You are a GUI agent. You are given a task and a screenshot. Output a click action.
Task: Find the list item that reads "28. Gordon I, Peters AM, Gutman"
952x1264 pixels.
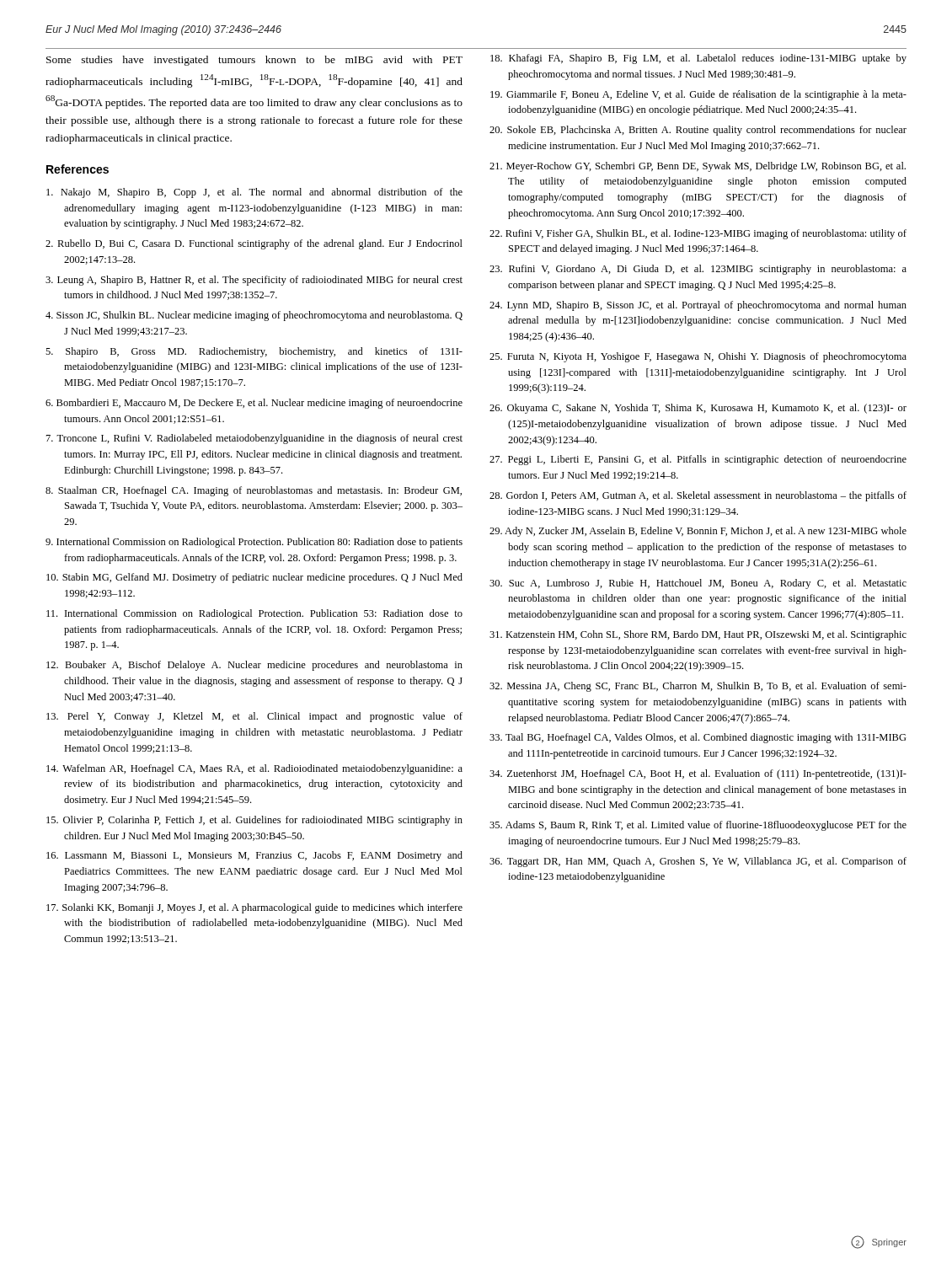(698, 503)
